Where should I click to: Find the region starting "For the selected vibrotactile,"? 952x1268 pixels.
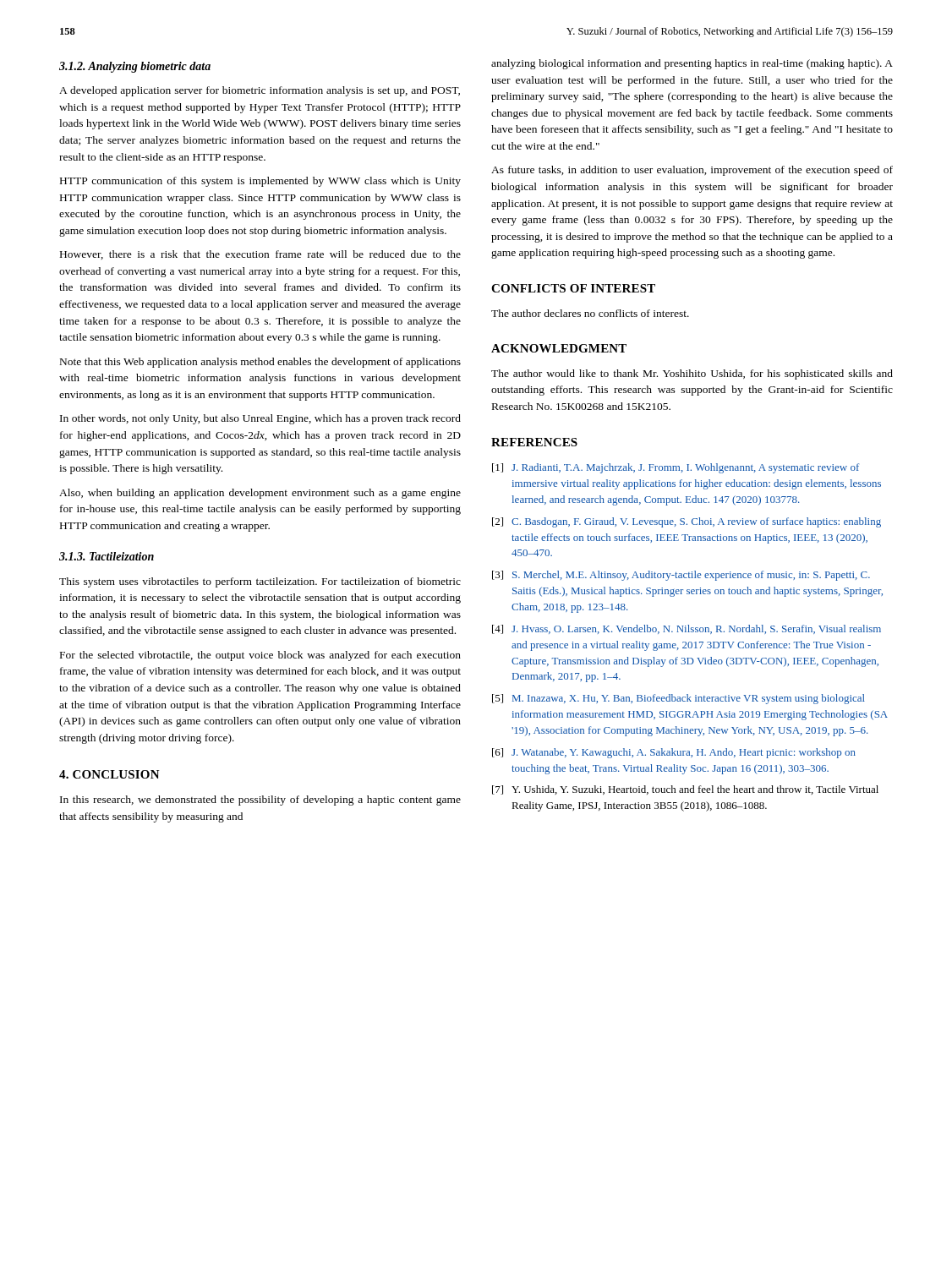pyautogui.click(x=260, y=696)
